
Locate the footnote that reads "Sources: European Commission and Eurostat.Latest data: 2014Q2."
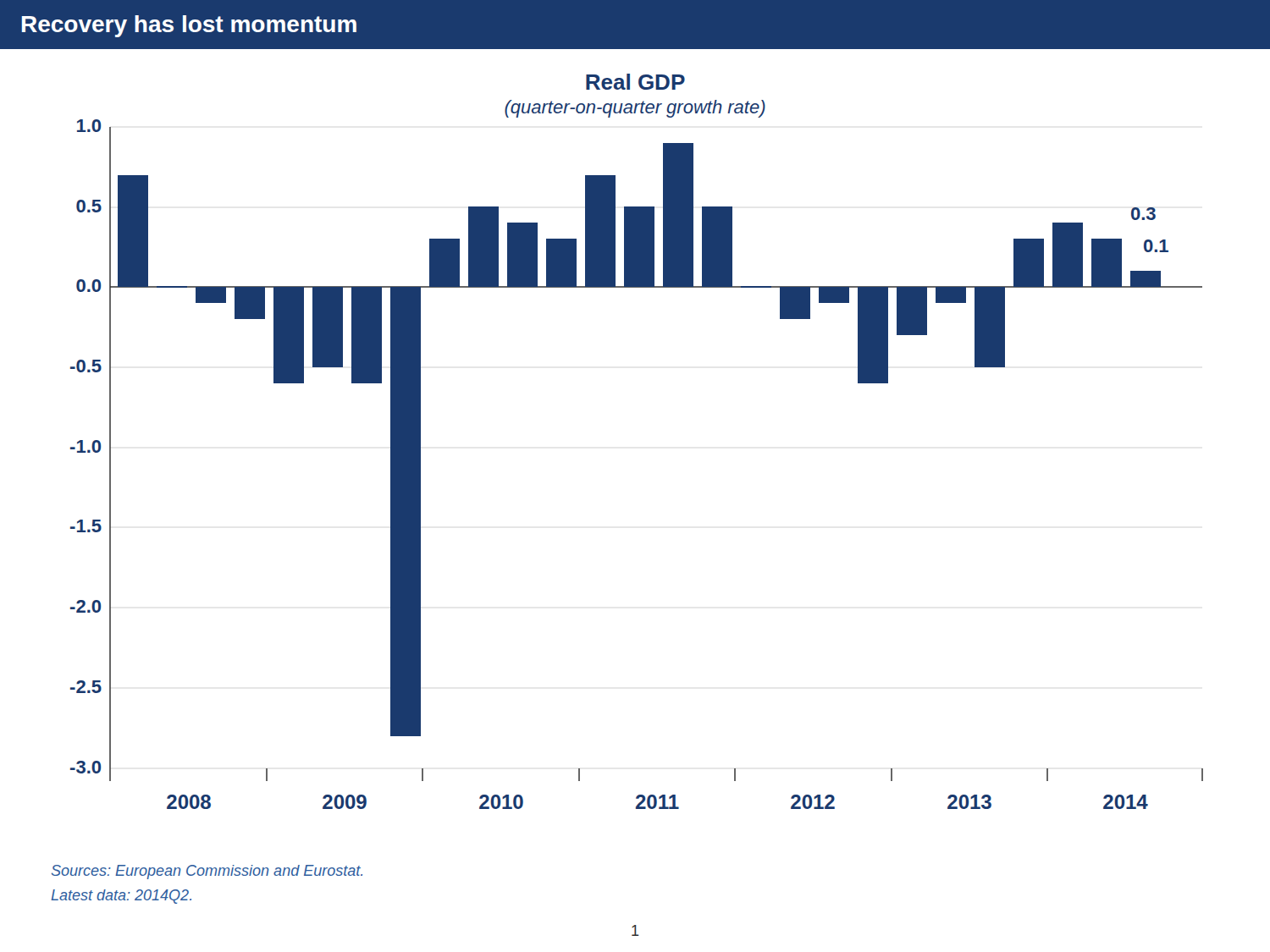[208, 884]
